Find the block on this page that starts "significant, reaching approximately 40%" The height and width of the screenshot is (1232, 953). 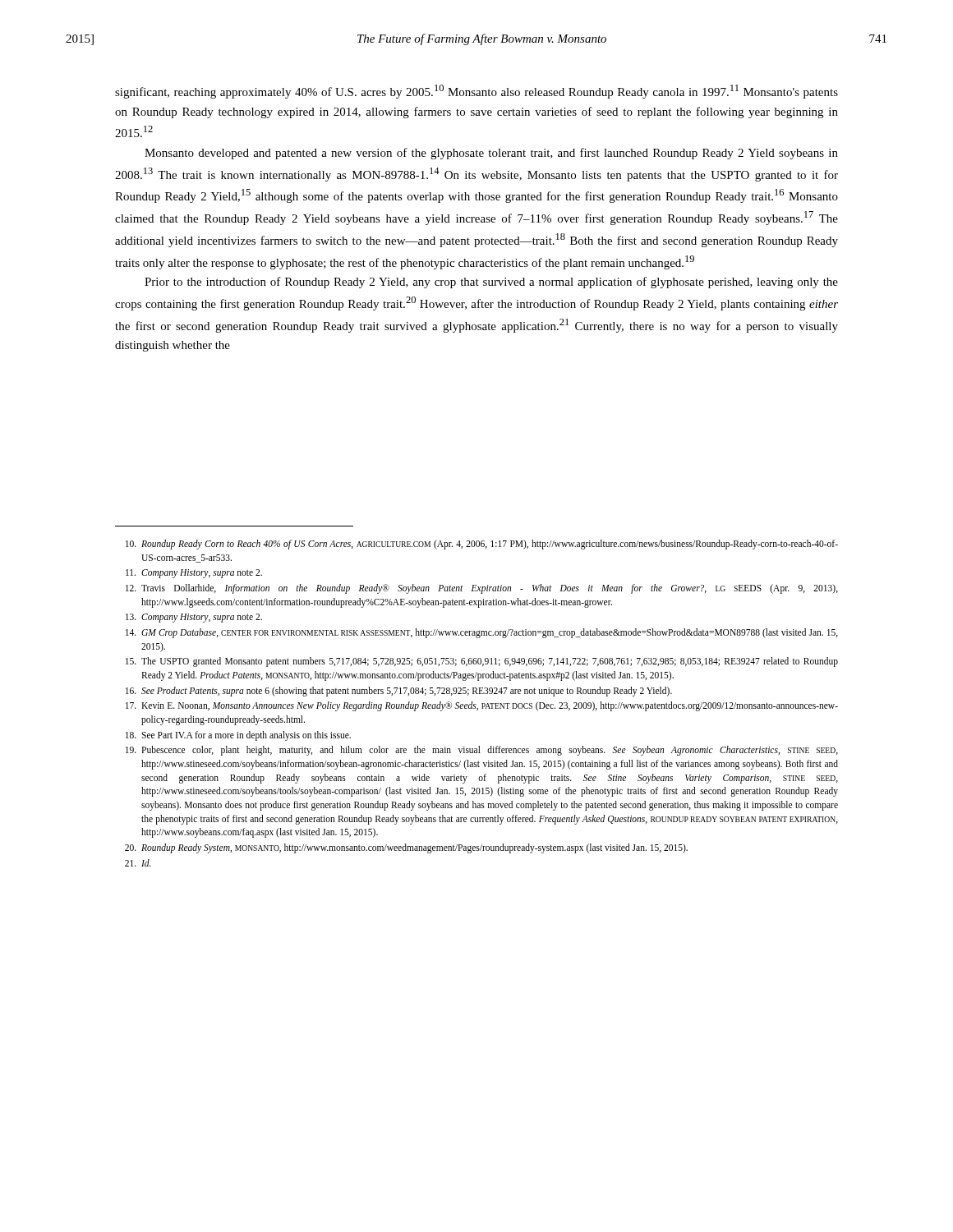(x=476, y=111)
